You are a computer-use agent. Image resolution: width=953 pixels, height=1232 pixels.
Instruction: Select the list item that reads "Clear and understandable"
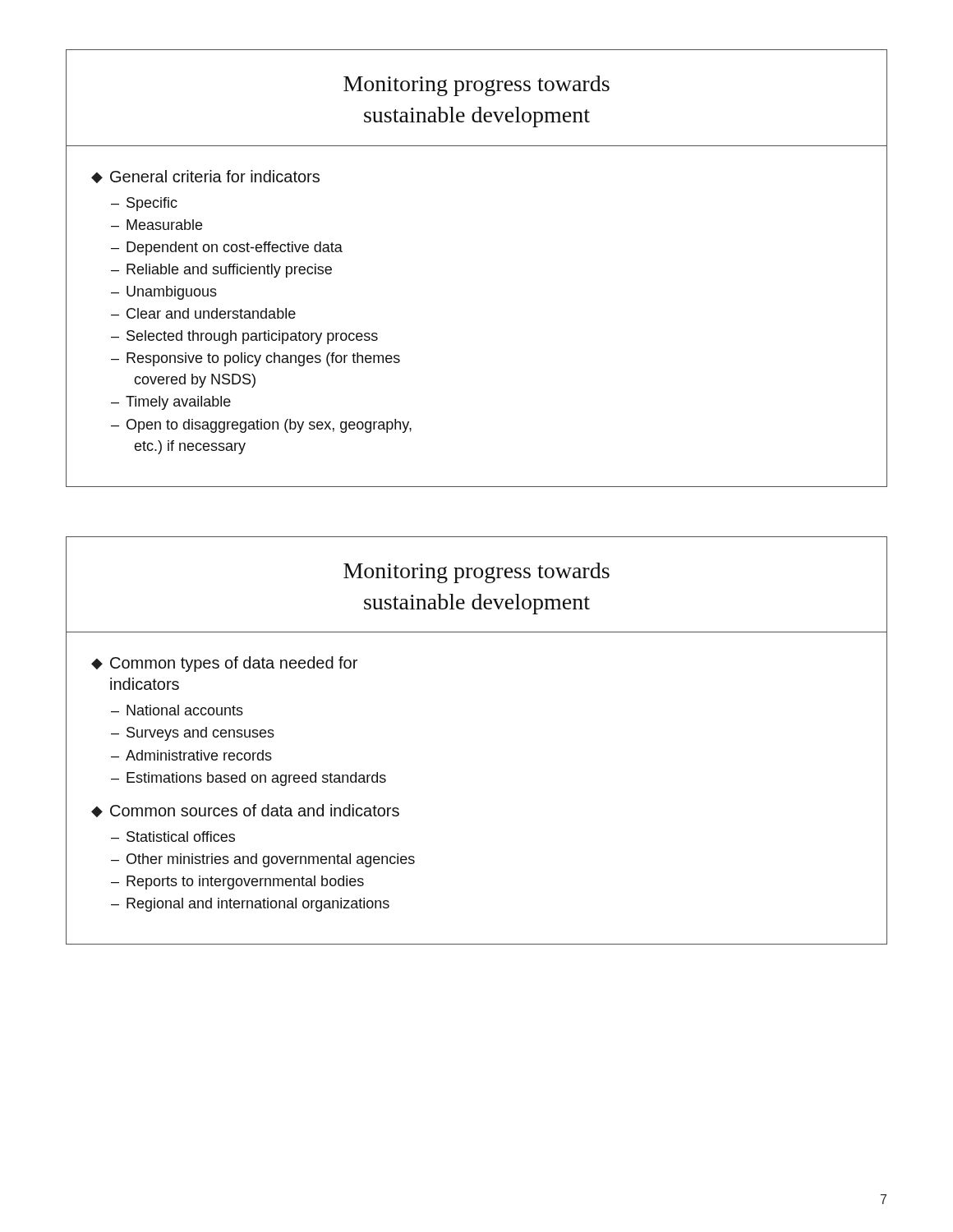pyautogui.click(x=211, y=314)
